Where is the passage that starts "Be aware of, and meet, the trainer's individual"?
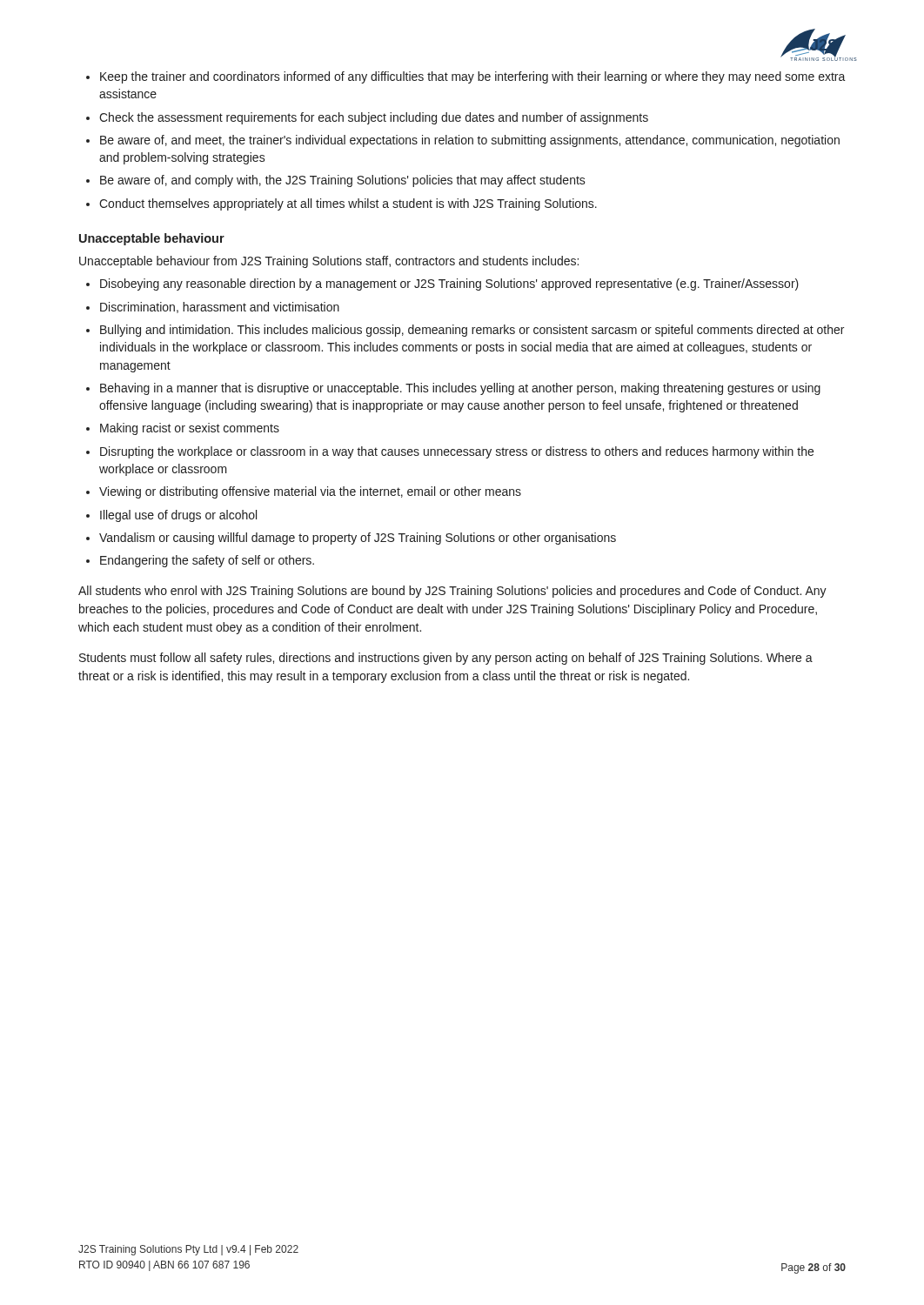The image size is (924, 1305). pos(470,149)
